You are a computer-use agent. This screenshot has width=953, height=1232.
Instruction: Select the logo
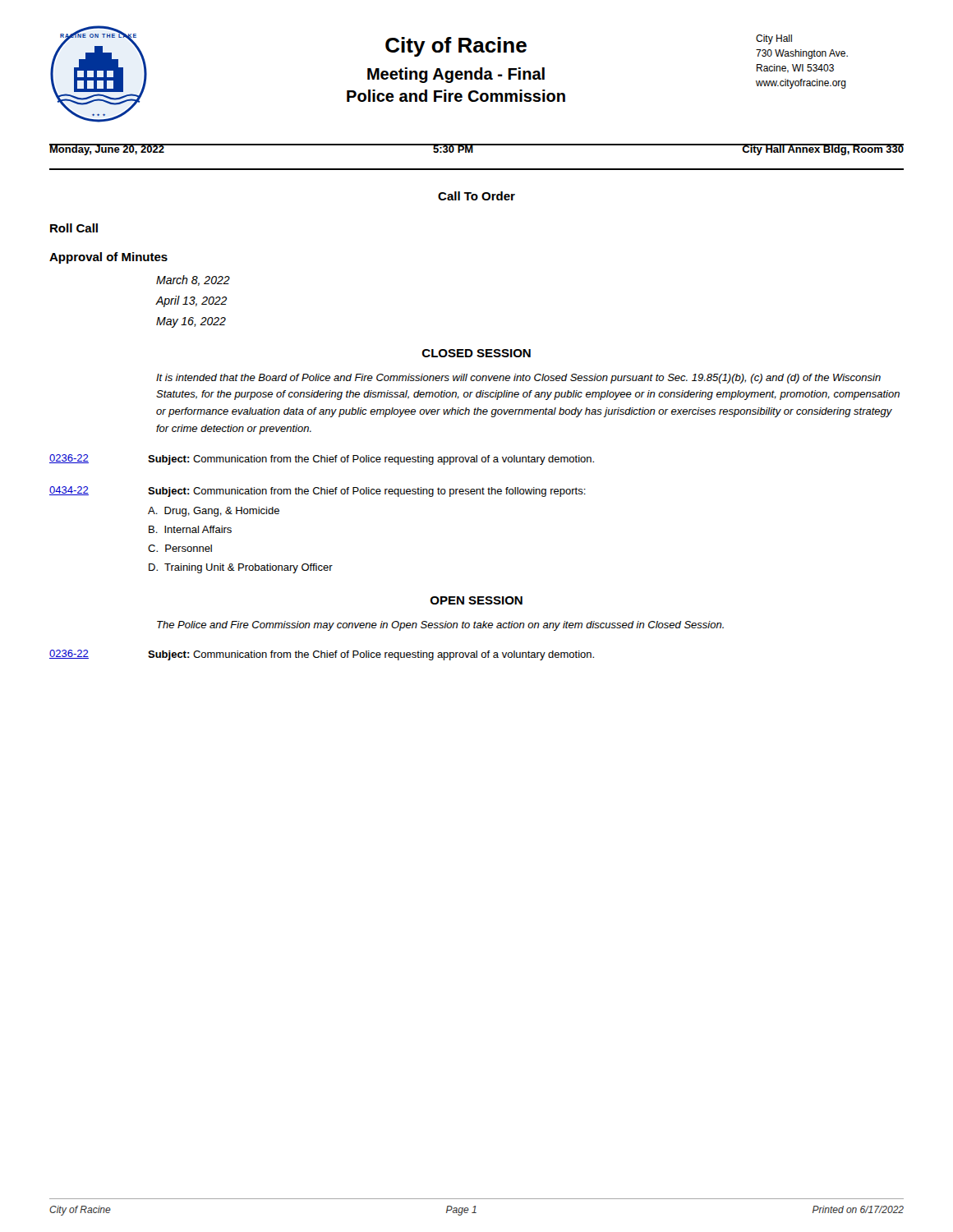click(x=103, y=75)
